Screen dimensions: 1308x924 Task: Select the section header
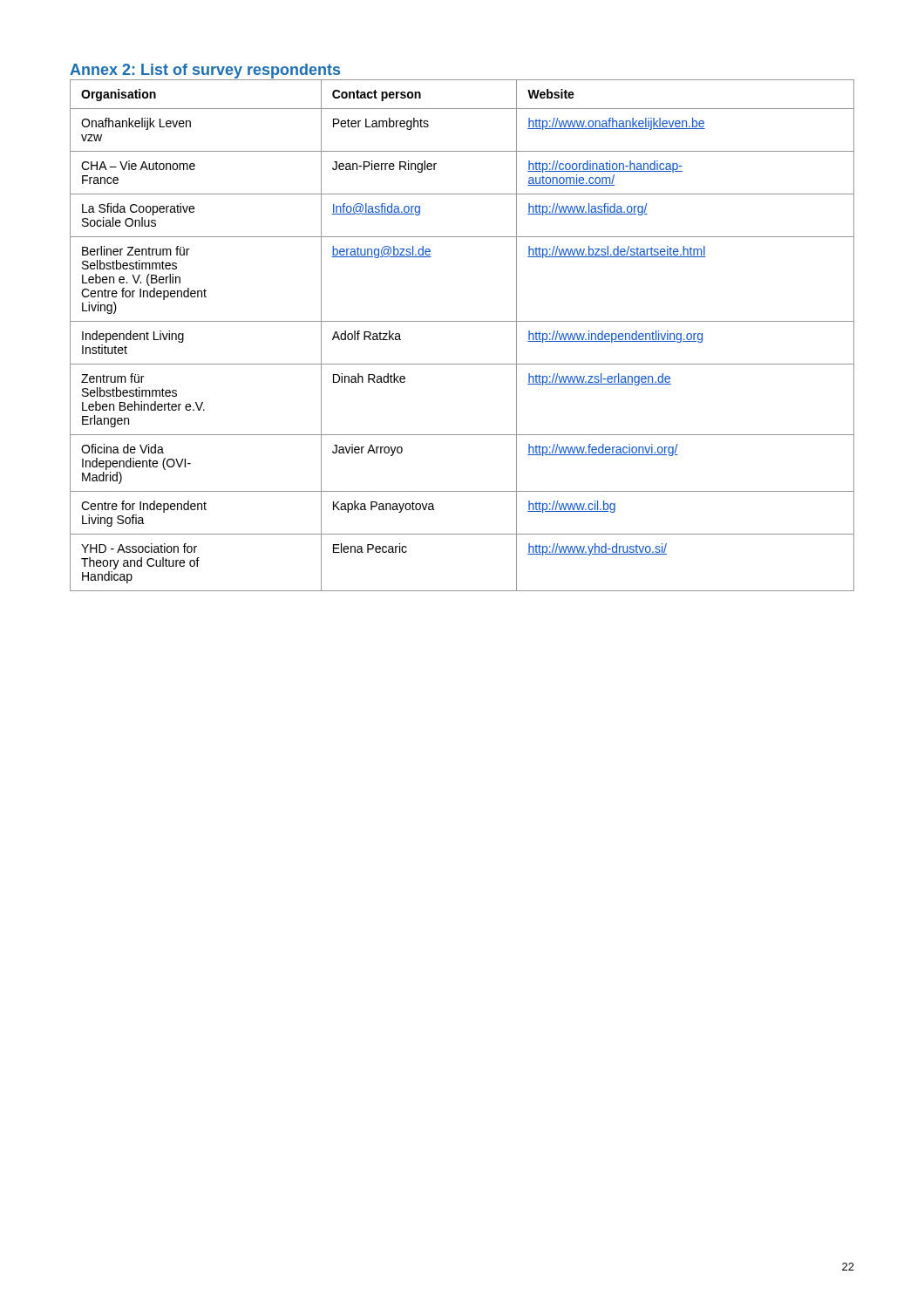coord(205,70)
